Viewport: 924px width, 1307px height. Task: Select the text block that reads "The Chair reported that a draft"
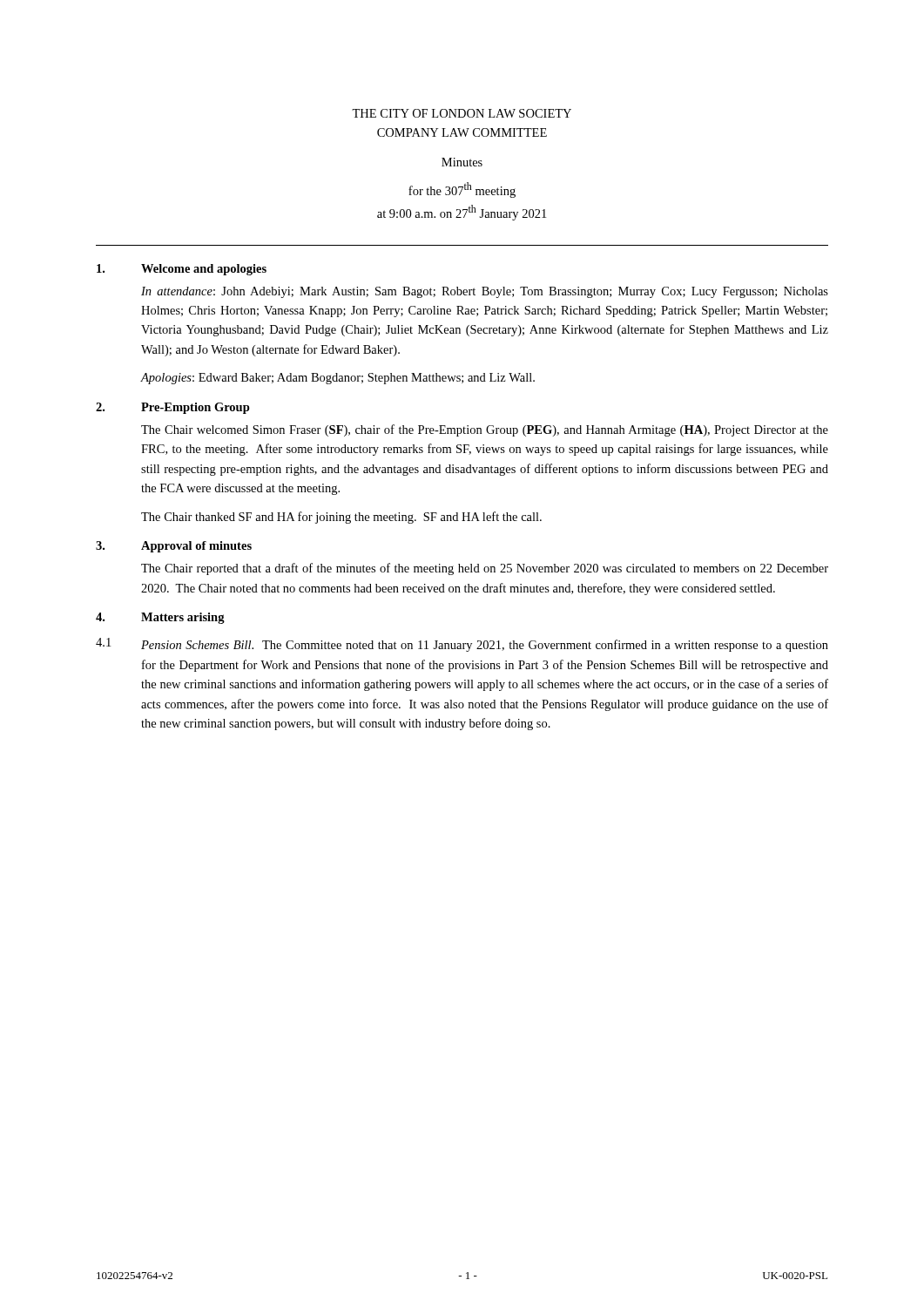pos(485,578)
